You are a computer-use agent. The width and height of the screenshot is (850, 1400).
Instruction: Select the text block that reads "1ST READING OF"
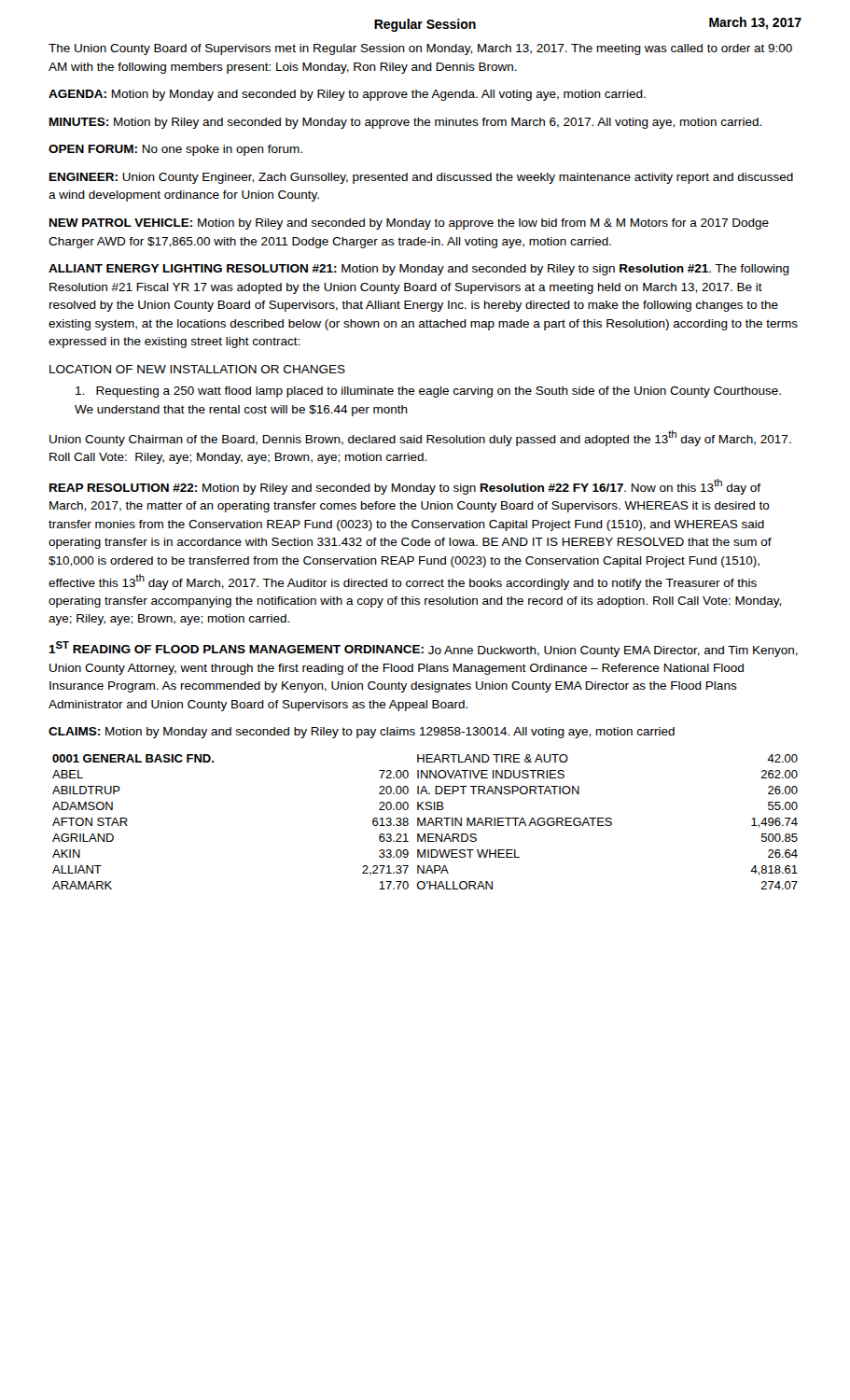(x=423, y=675)
